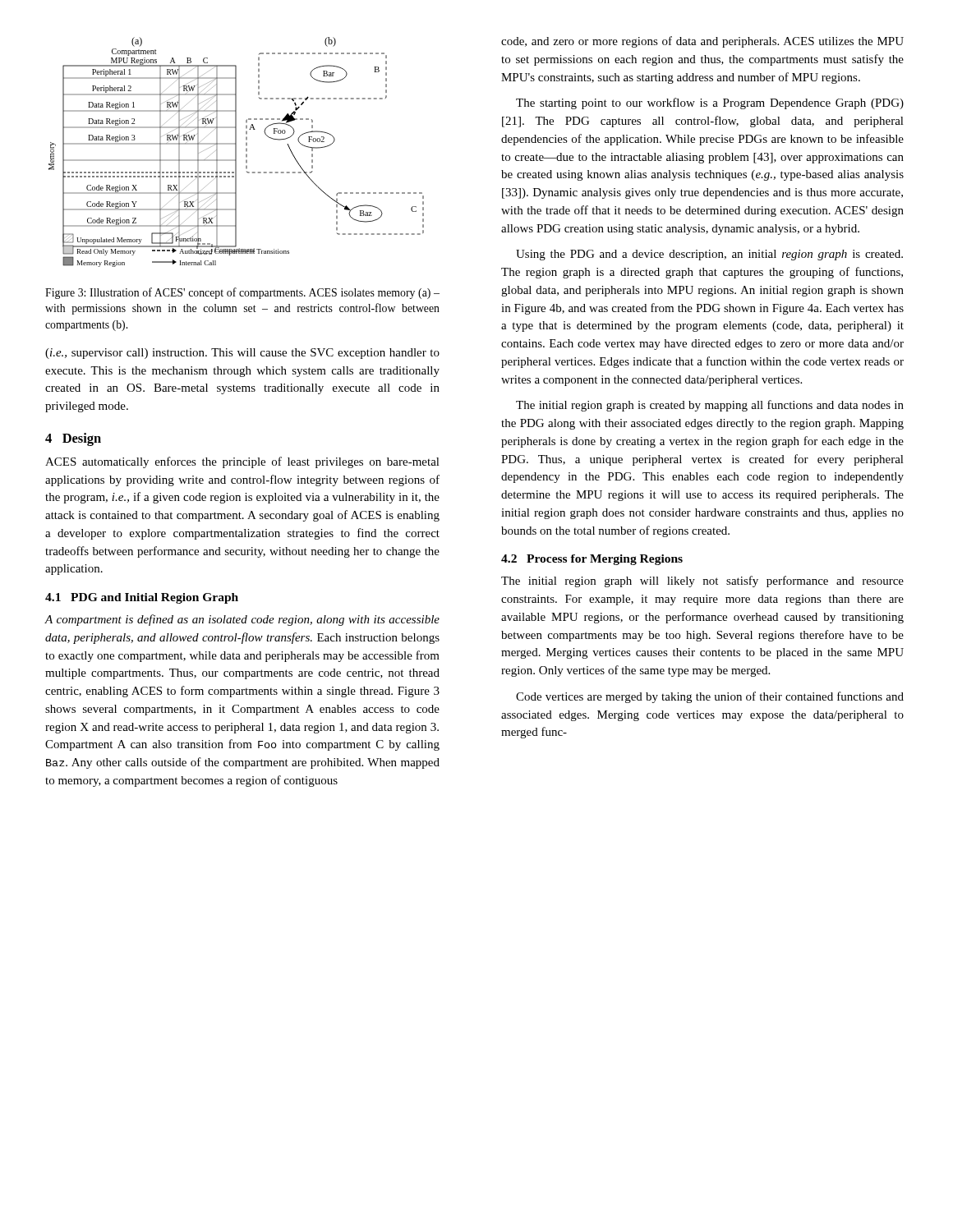Find the text starting "A compartment is defined as an isolated code"

pyautogui.click(x=242, y=701)
